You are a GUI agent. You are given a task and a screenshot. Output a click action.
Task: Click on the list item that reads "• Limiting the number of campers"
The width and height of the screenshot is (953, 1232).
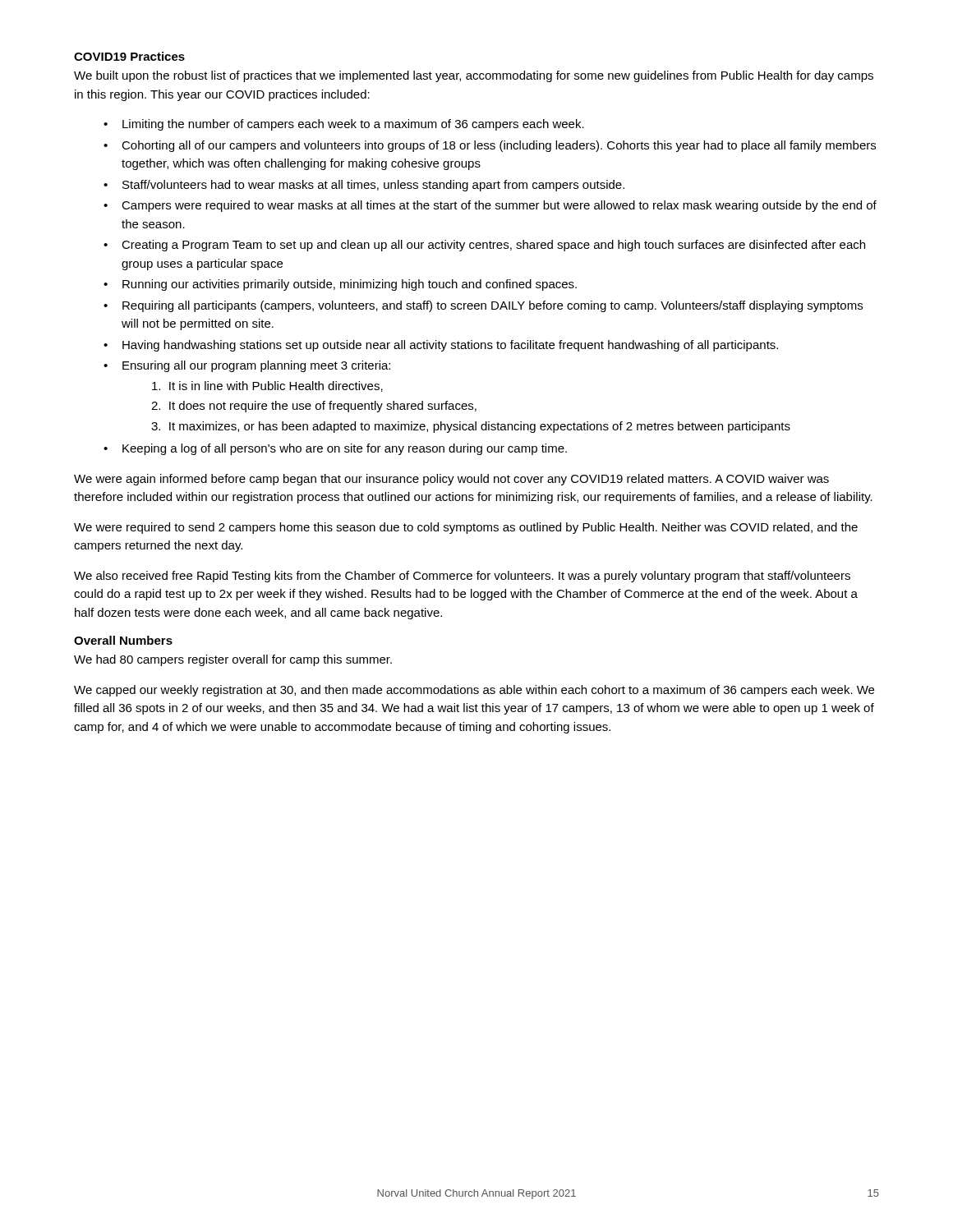491,124
